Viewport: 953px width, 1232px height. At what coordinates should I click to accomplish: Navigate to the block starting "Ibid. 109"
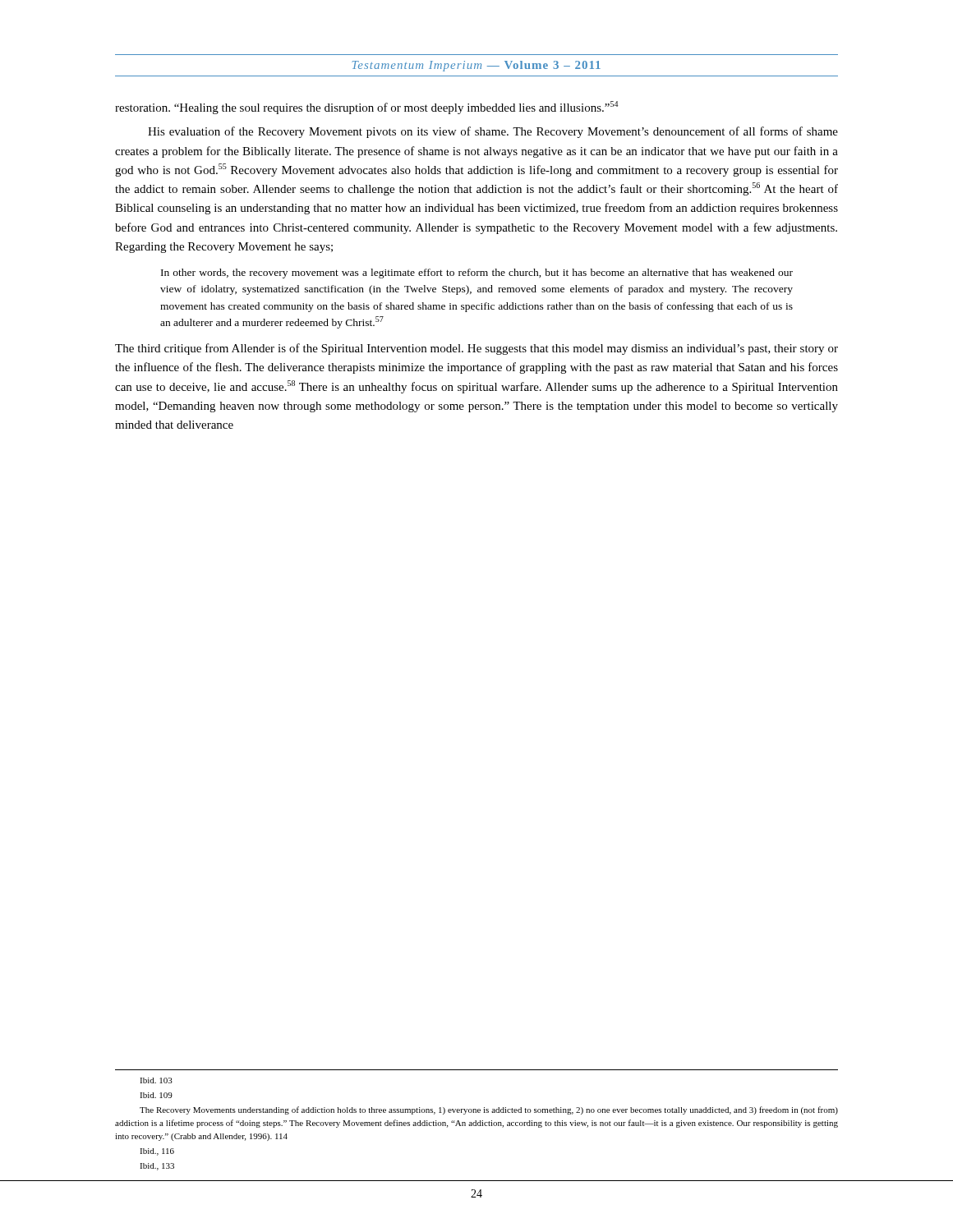pyautogui.click(x=156, y=1095)
